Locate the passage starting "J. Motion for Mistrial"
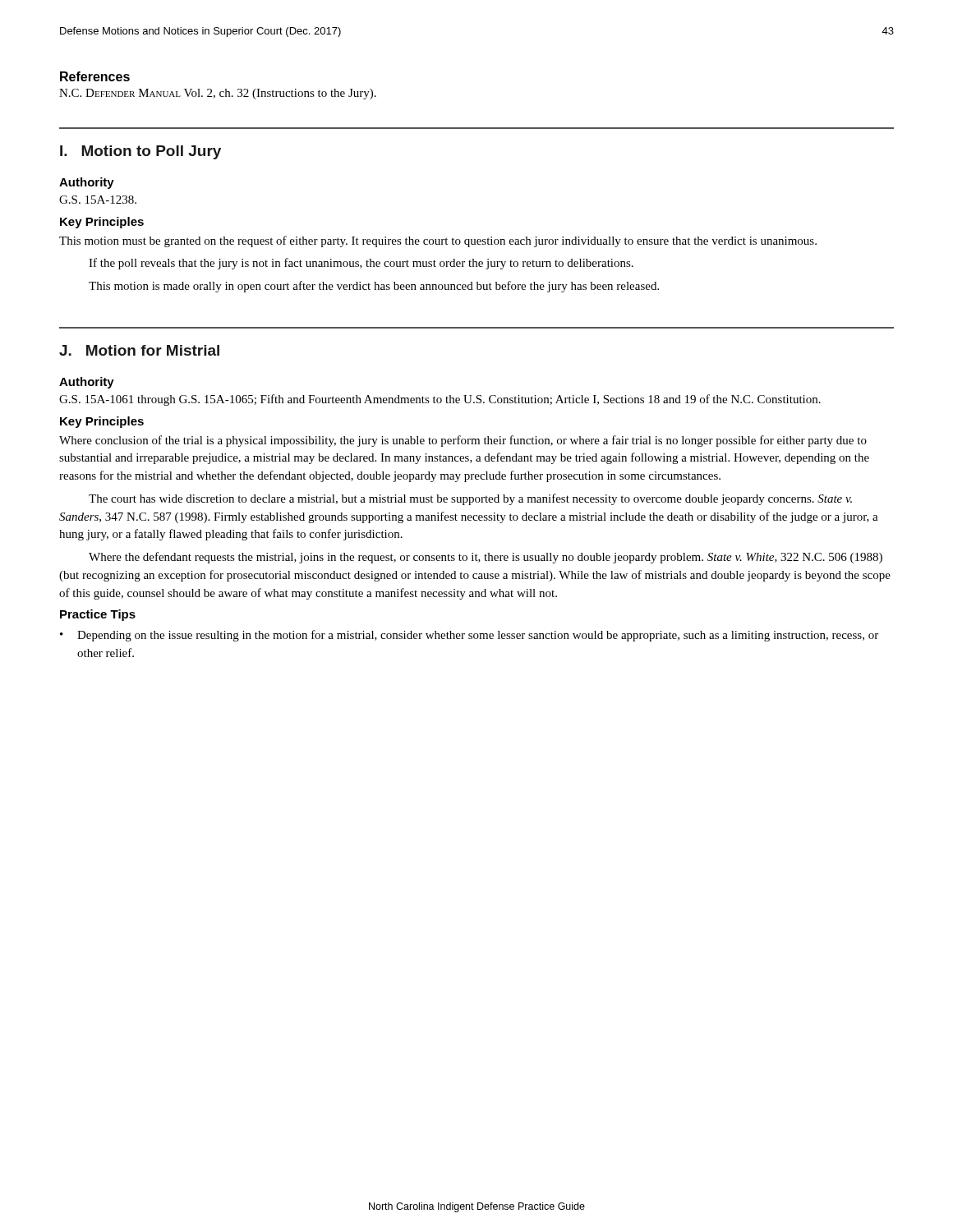The image size is (953, 1232). 140,350
